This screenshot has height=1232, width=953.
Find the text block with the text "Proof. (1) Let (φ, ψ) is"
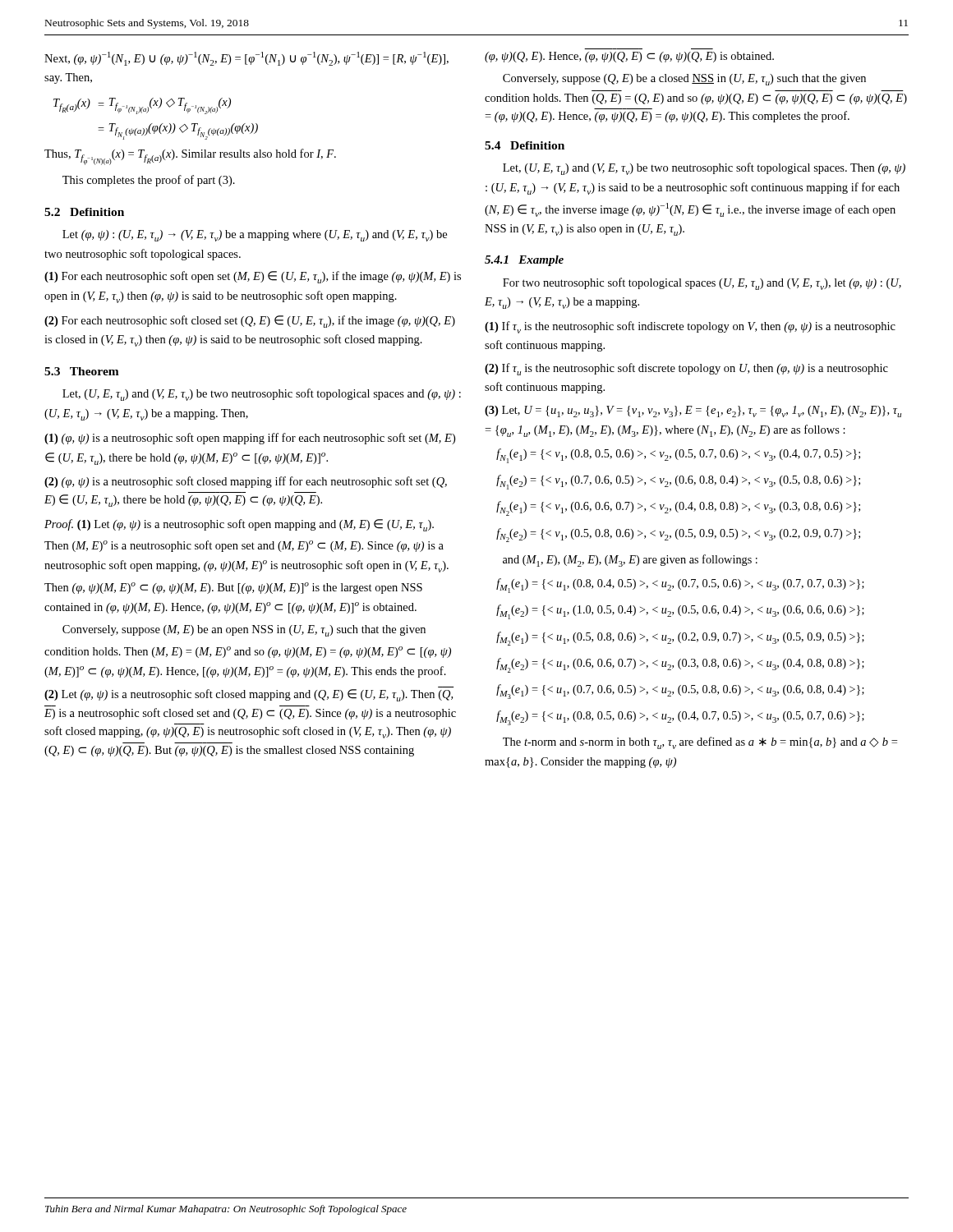[253, 637]
